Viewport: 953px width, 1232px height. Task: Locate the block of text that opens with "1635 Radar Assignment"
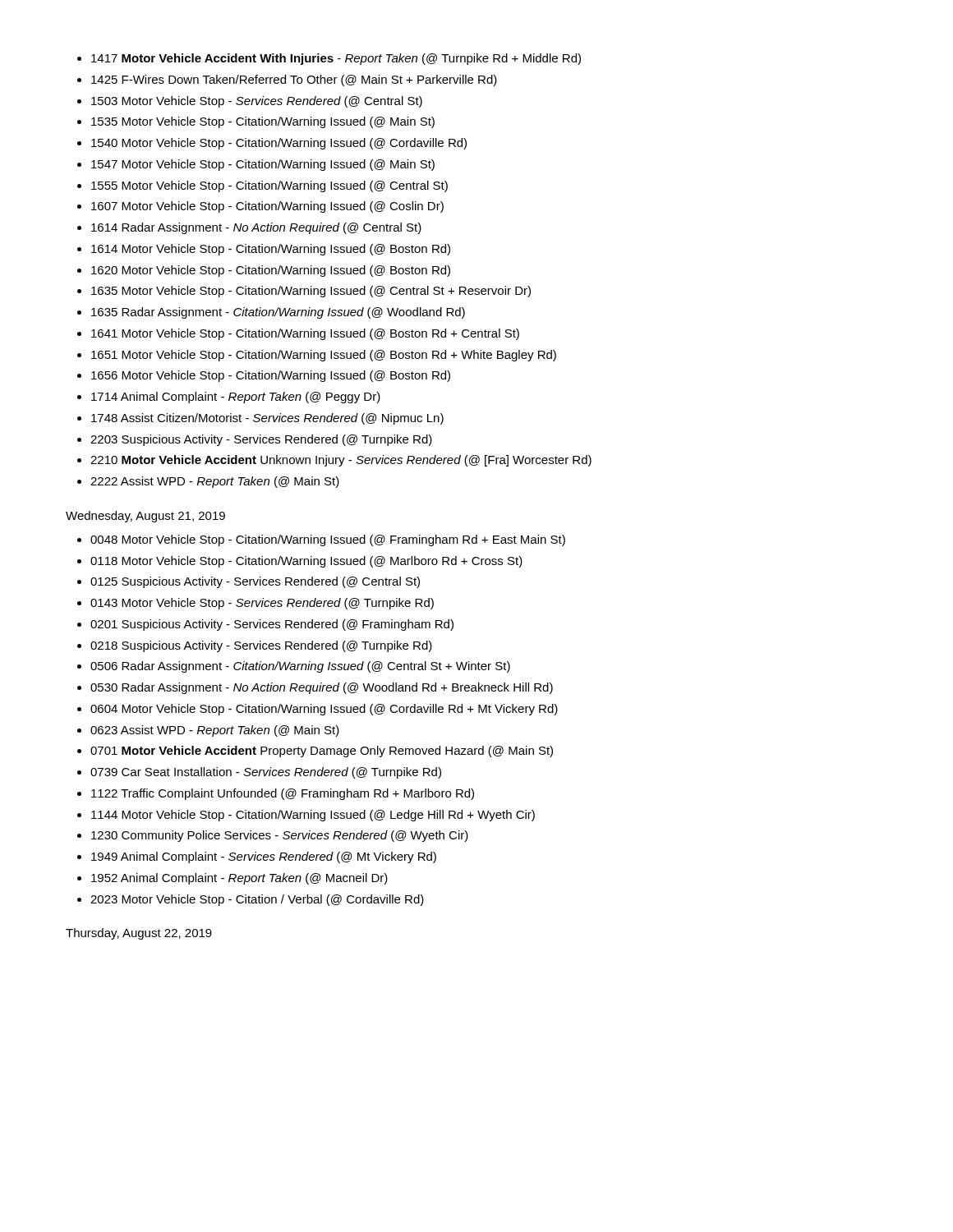tap(278, 312)
